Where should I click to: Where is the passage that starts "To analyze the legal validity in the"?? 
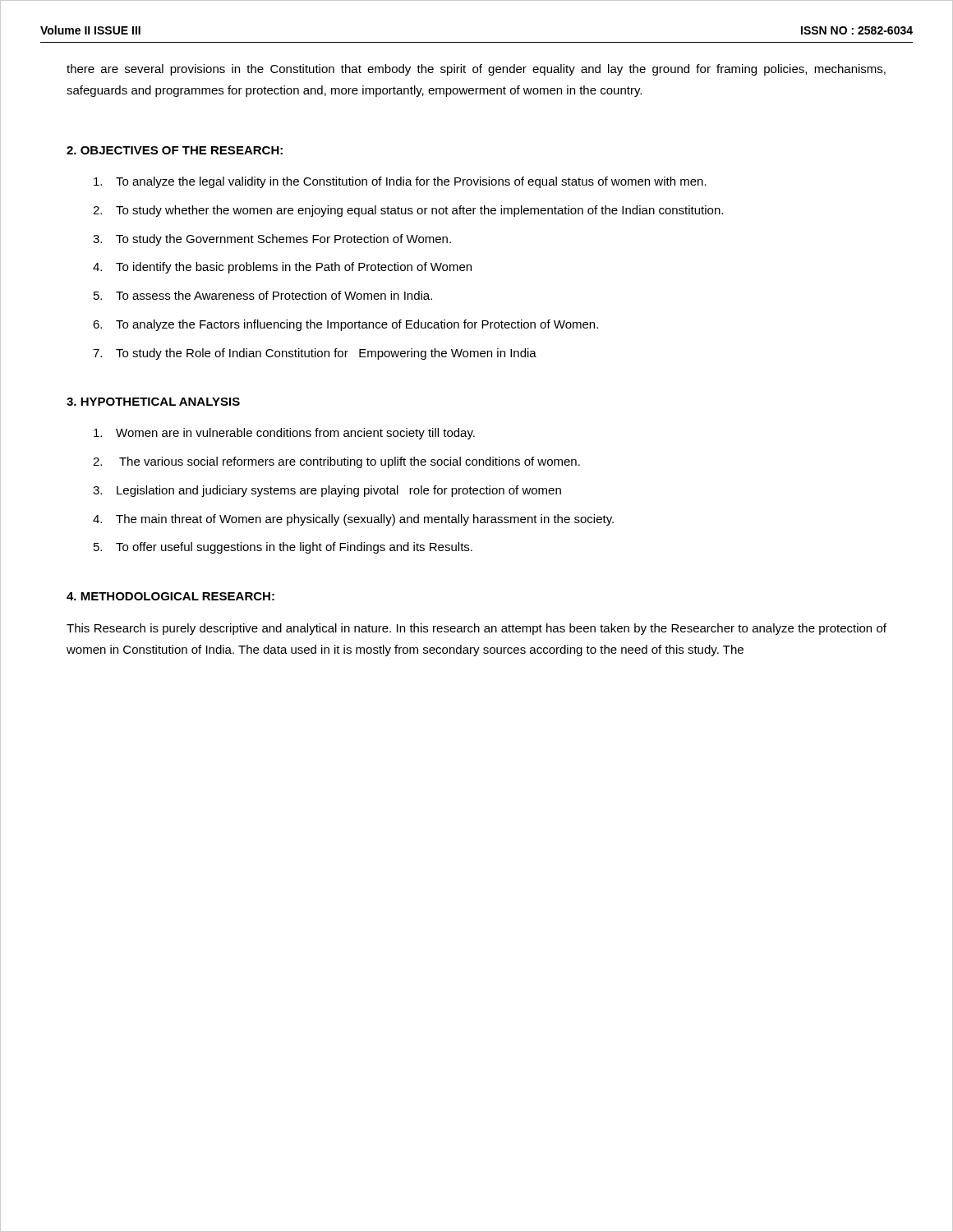(490, 182)
